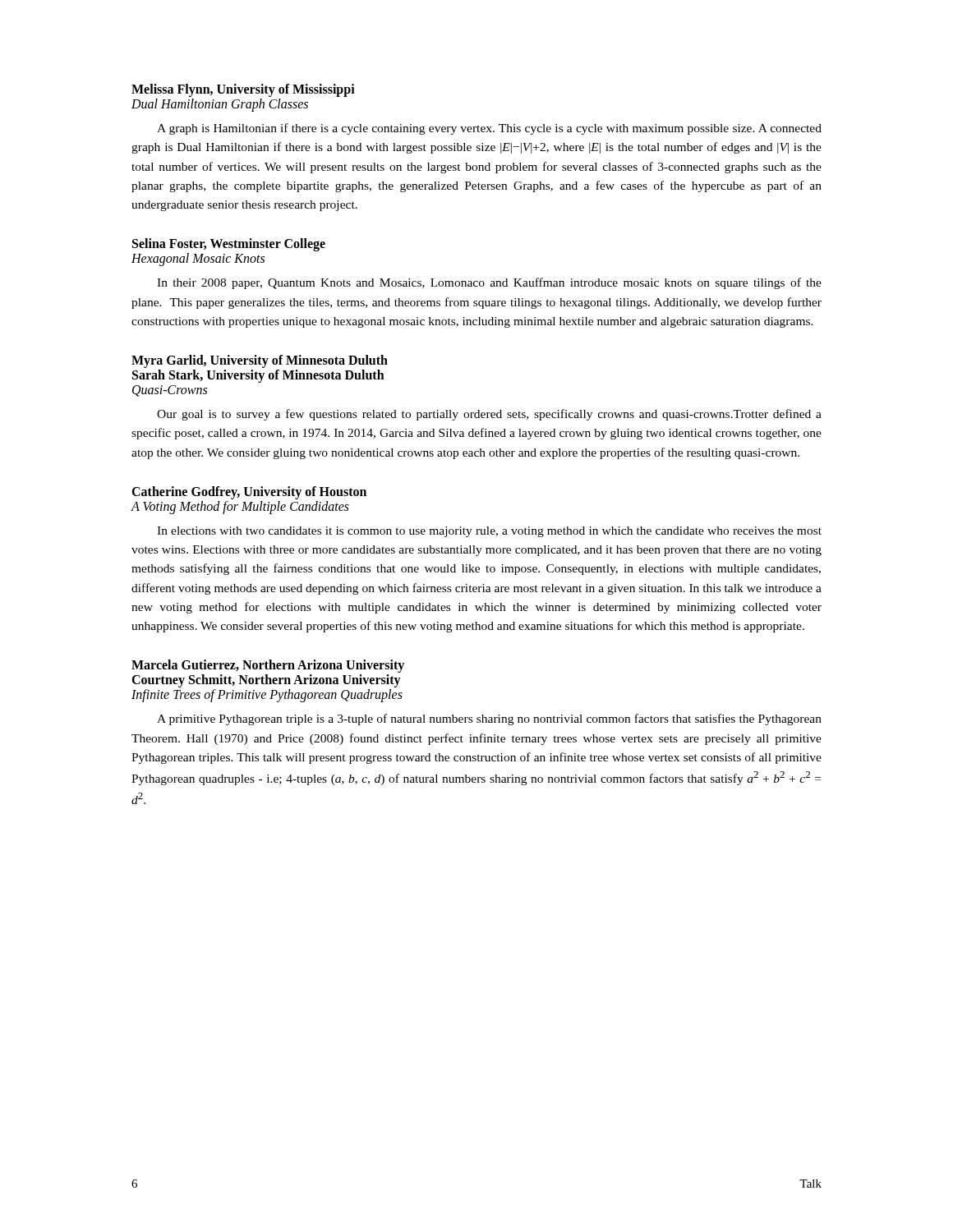Image resolution: width=953 pixels, height=1232 pixels.
Task: Select the element starting "Hexagonal Mosaic Knots"
Action: click(x=198, y=259)
